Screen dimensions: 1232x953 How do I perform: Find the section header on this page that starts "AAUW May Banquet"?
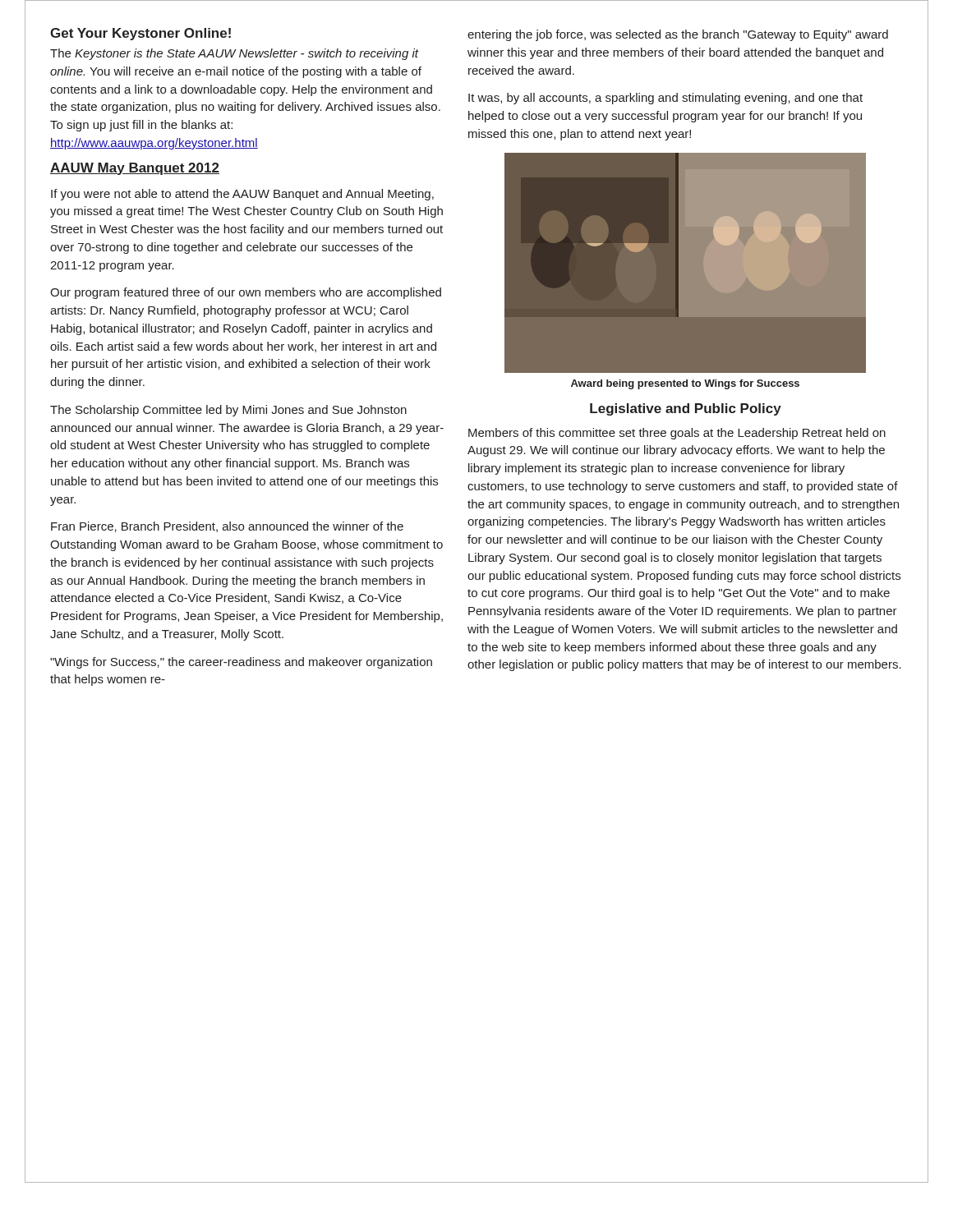pyautogui.click(x=135, y=168)
